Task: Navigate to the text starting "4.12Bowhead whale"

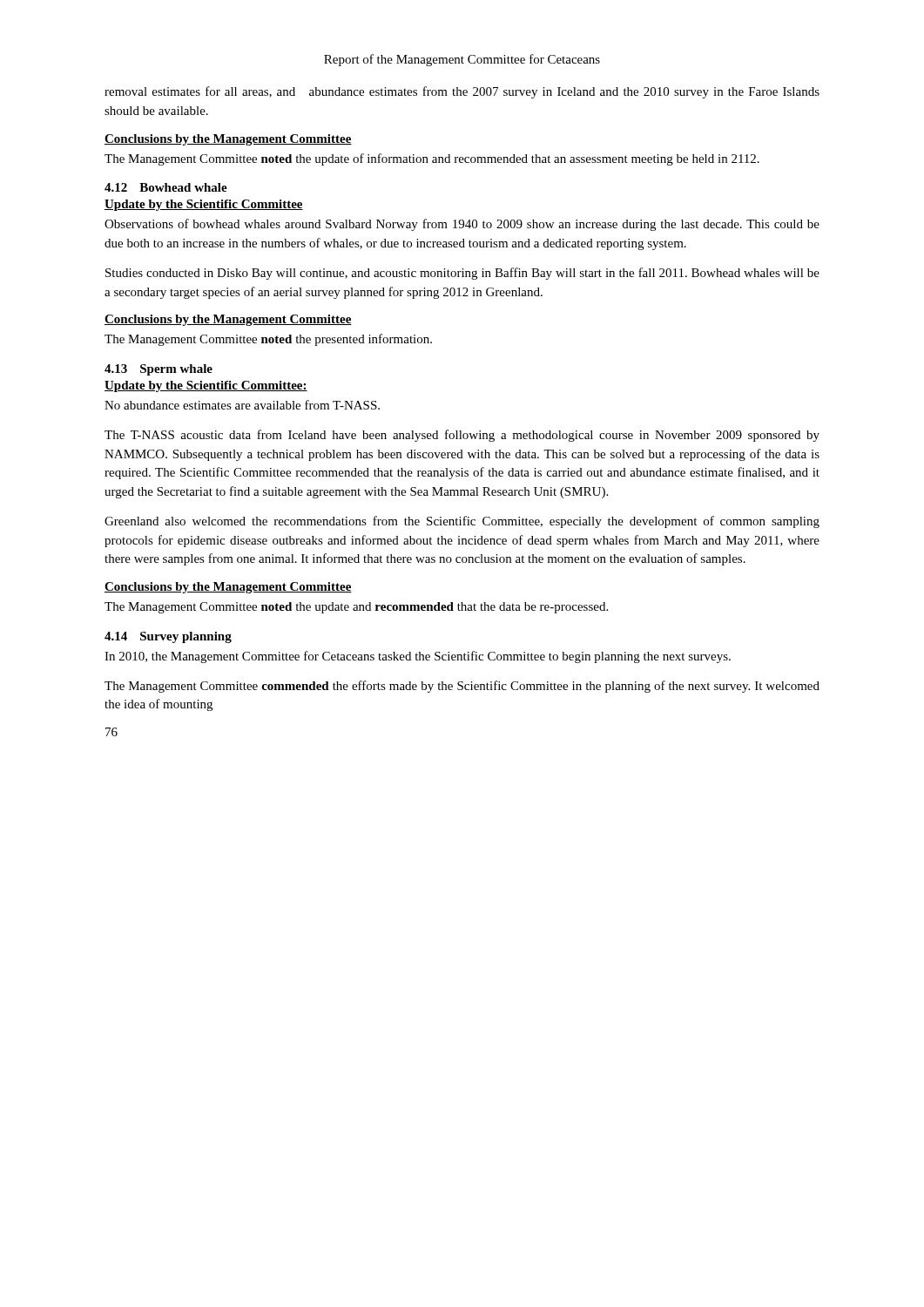Action: [x=166, y=188]
